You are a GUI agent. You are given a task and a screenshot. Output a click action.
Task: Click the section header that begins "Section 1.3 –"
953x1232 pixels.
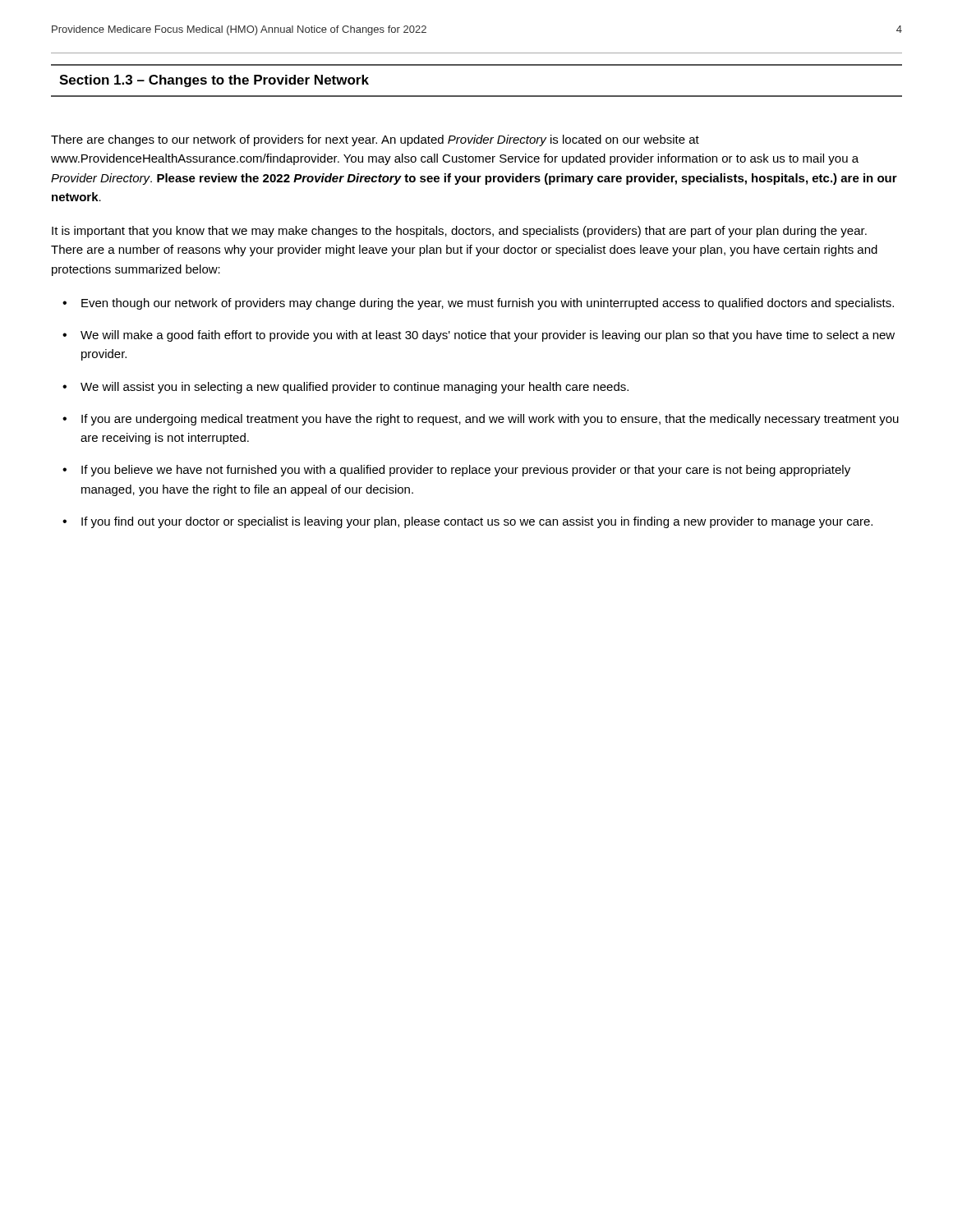214,81
